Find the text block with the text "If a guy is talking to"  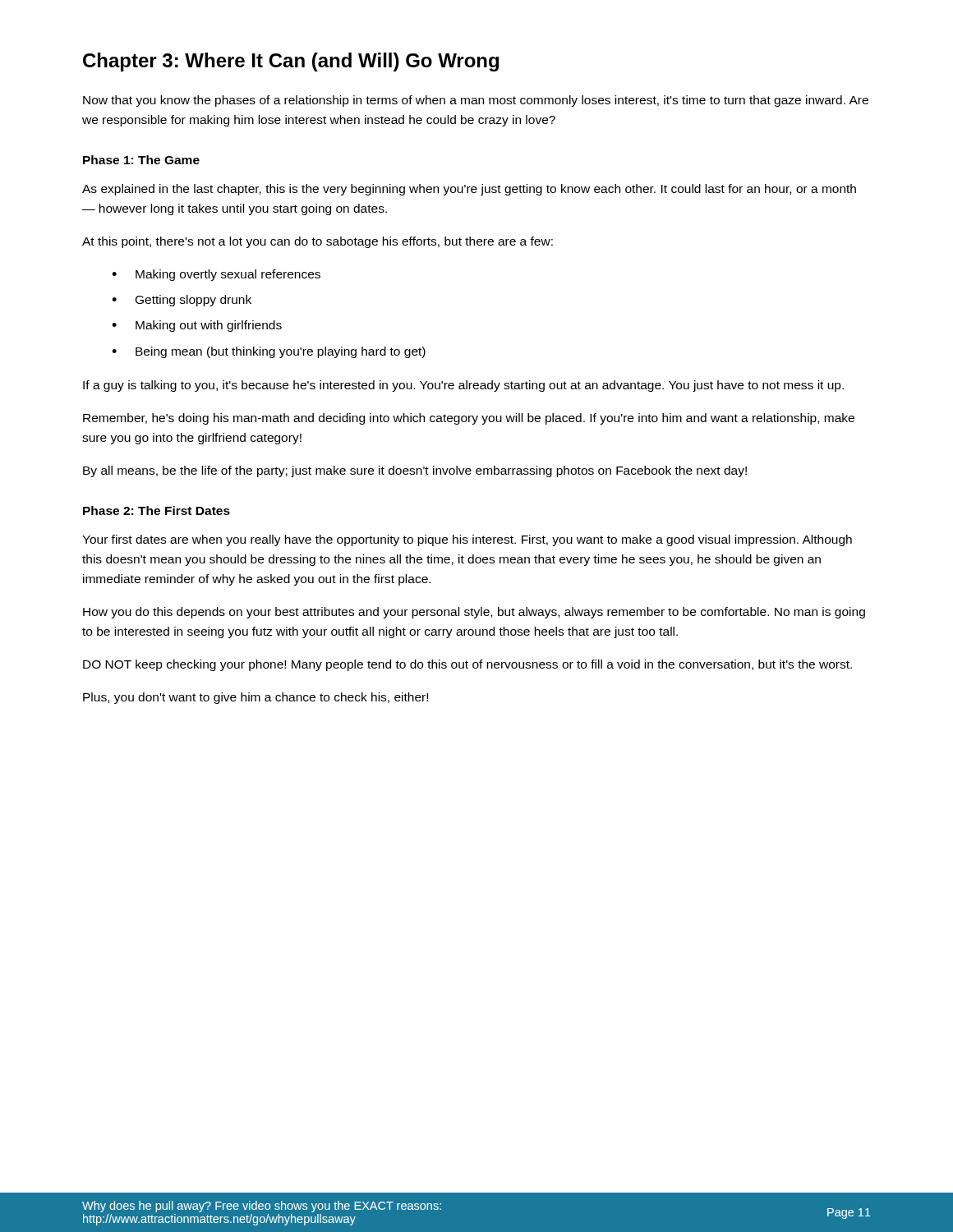pos(463,385)
